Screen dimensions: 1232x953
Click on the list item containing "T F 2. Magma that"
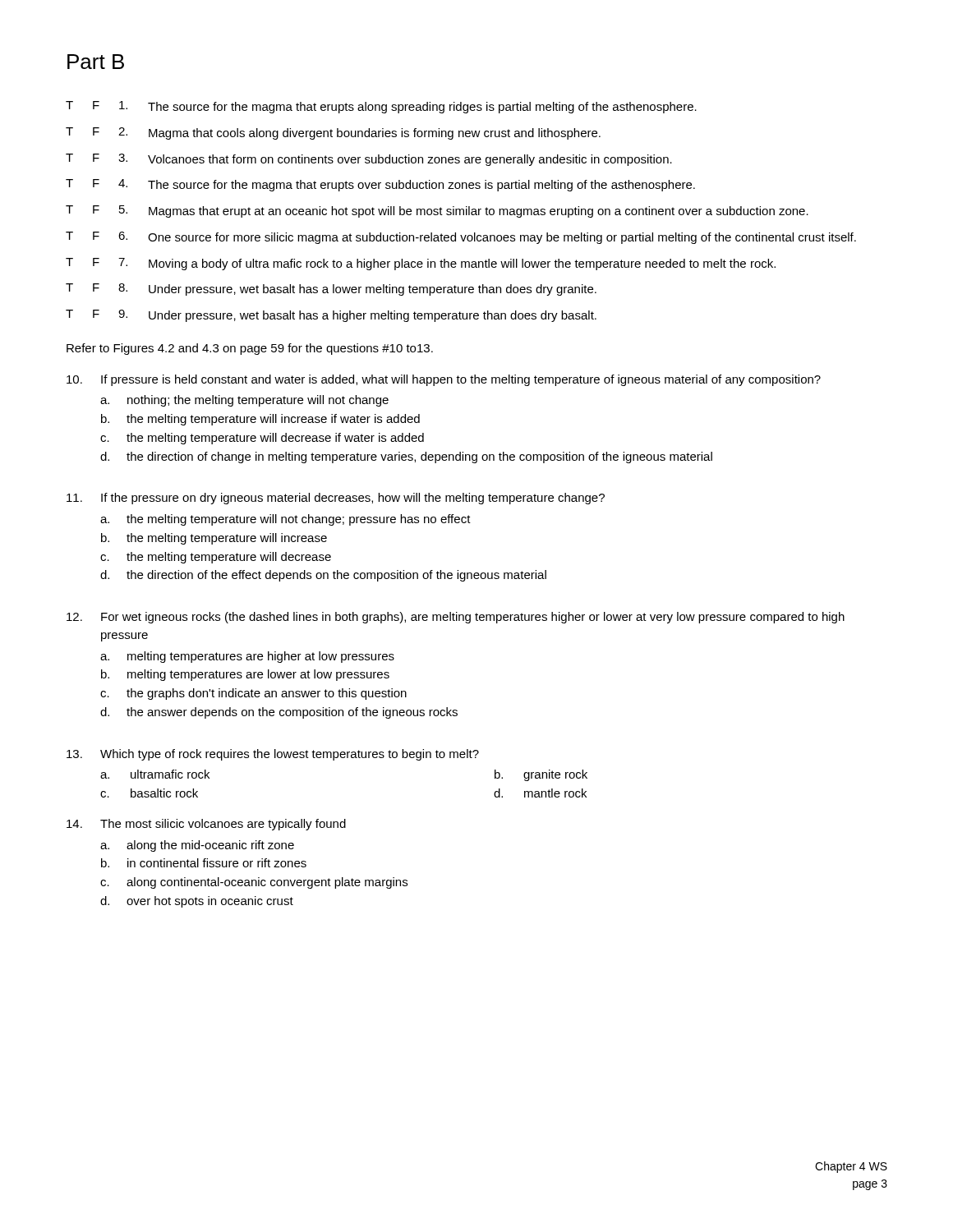[476, 133]
